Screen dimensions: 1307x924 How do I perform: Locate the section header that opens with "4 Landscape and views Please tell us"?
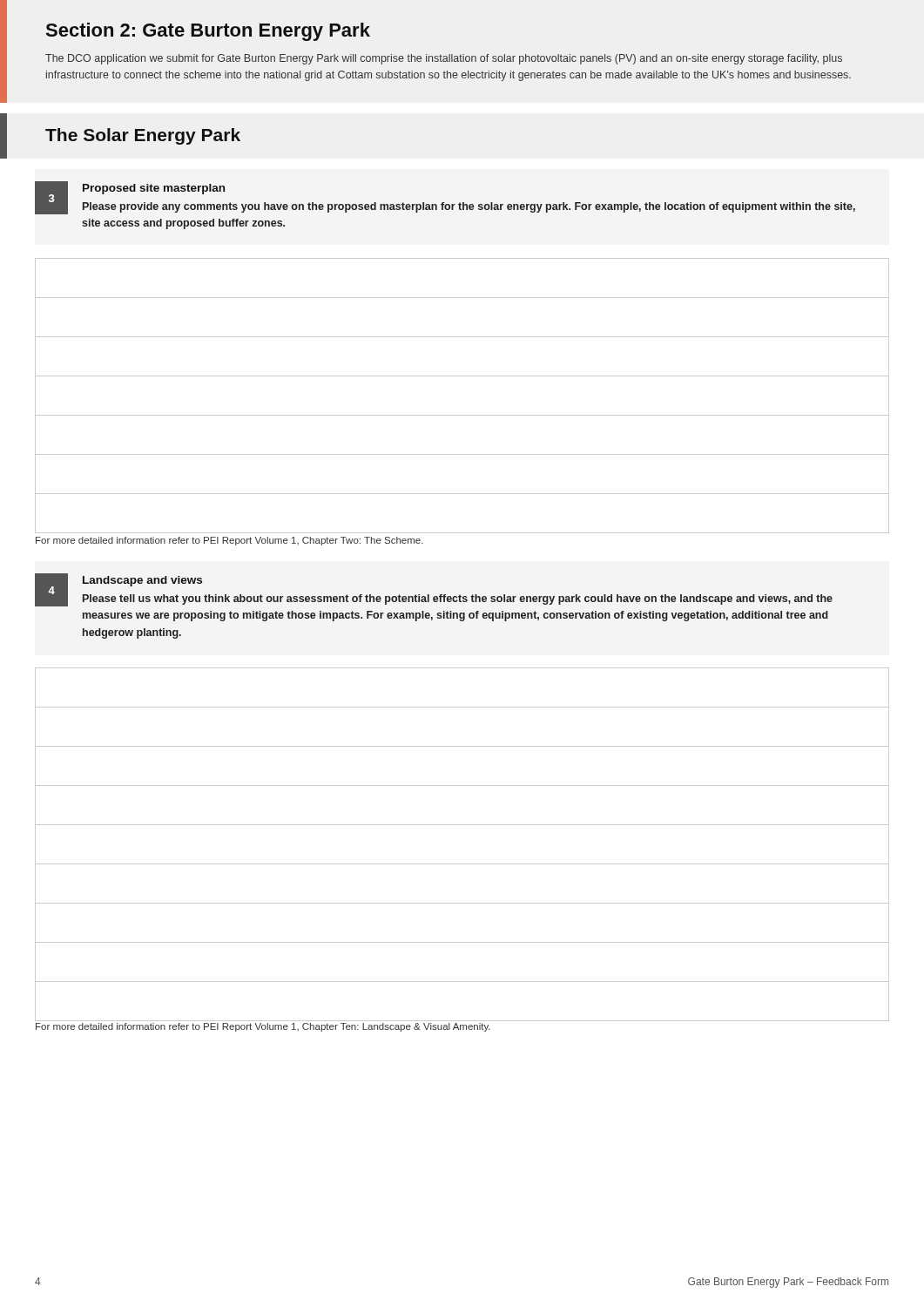click(x=455, y=607)
